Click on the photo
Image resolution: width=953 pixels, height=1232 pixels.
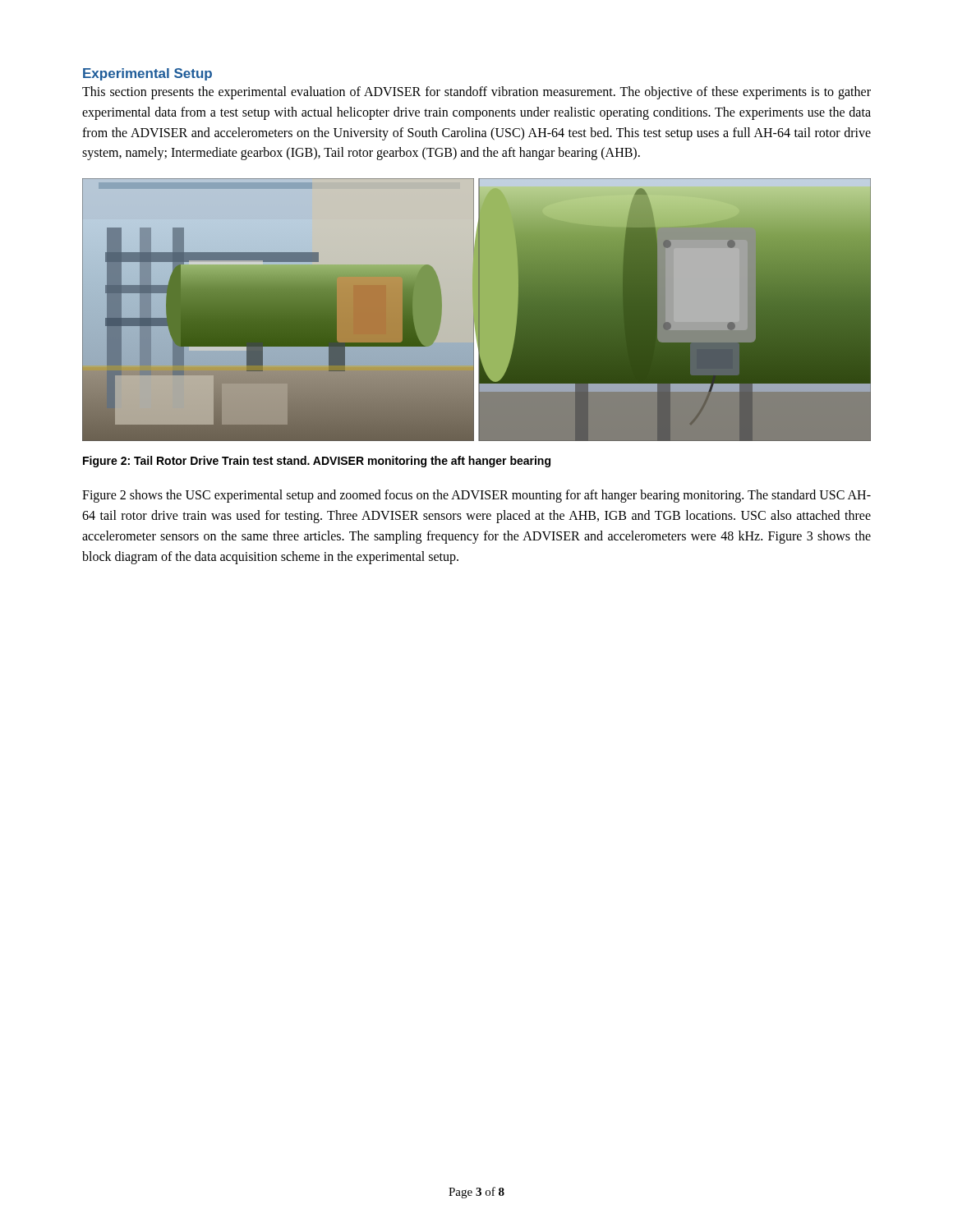click(x=476, y=311)
